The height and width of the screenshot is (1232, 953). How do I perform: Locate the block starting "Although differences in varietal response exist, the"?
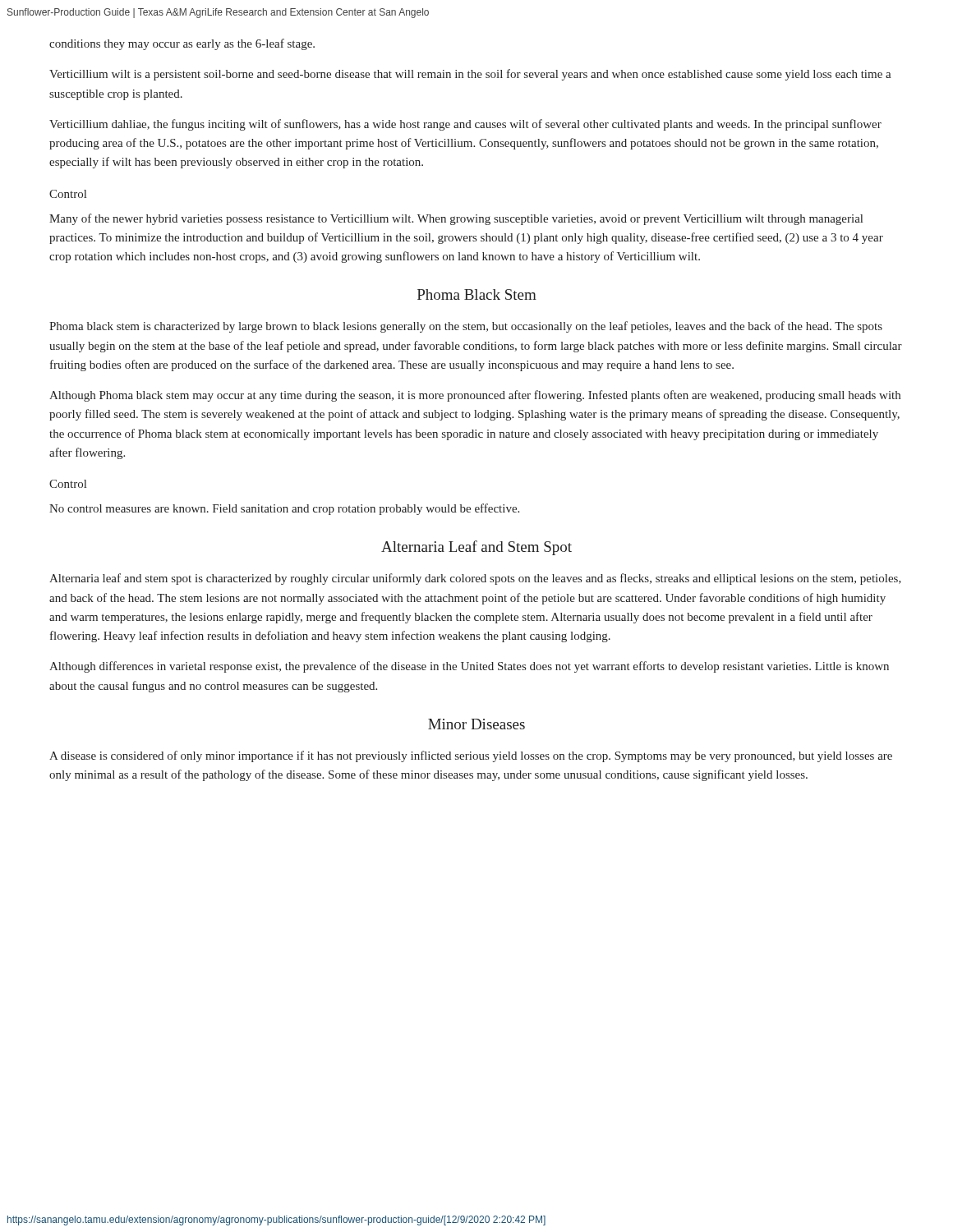tap(469, 676)
